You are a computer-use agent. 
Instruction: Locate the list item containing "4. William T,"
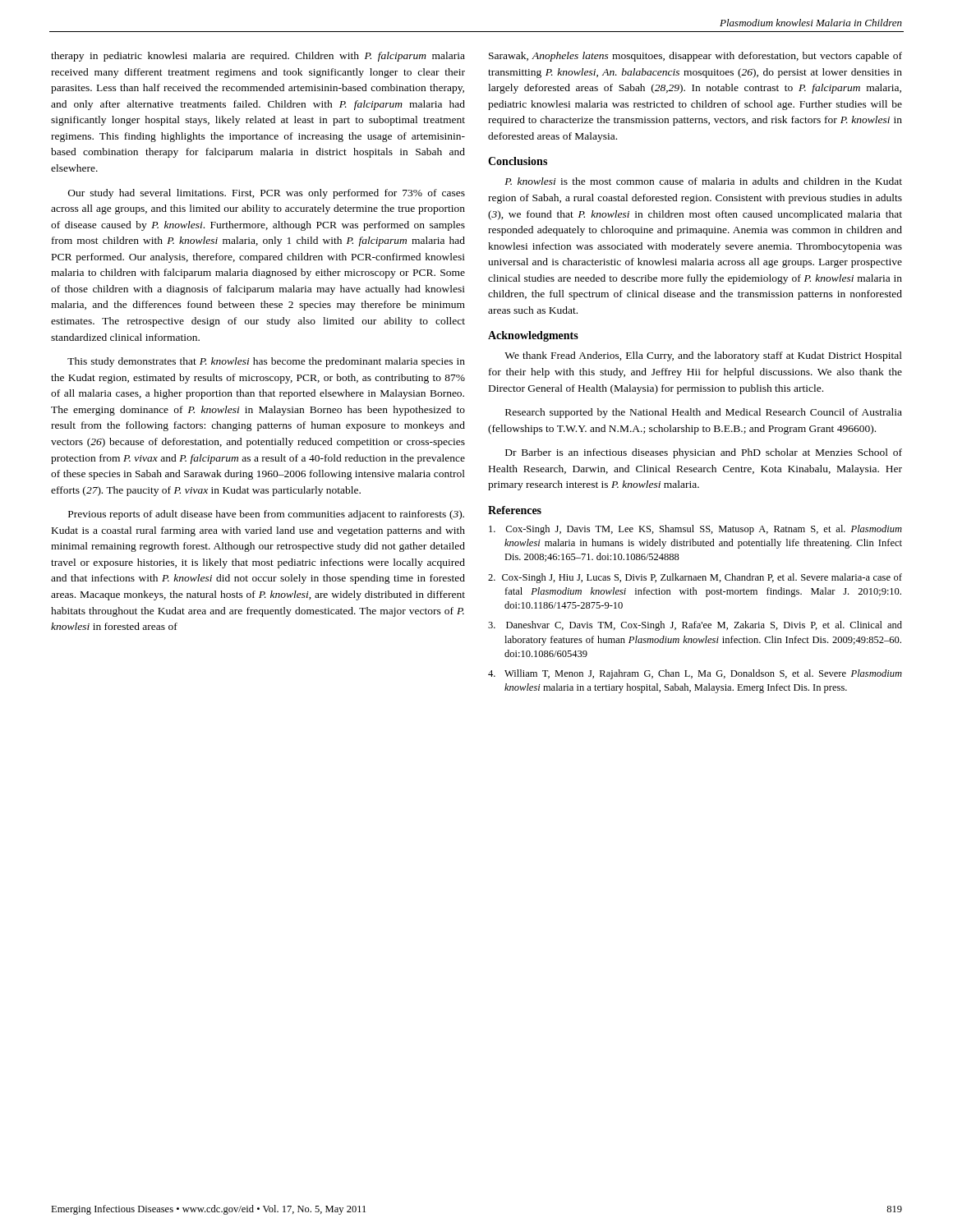[x=695, y=681]
